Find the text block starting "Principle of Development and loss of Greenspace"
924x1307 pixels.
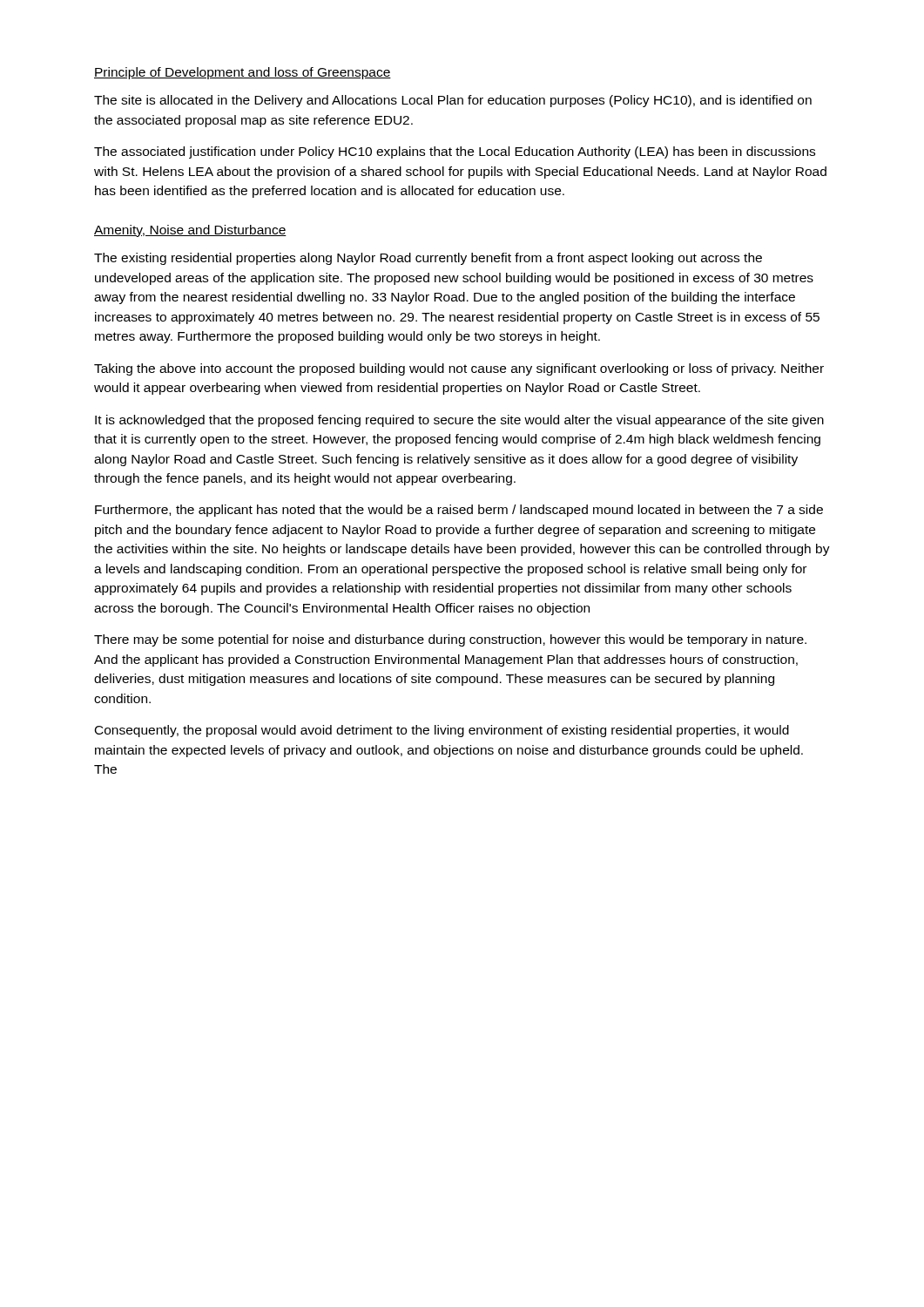point(242,72)
